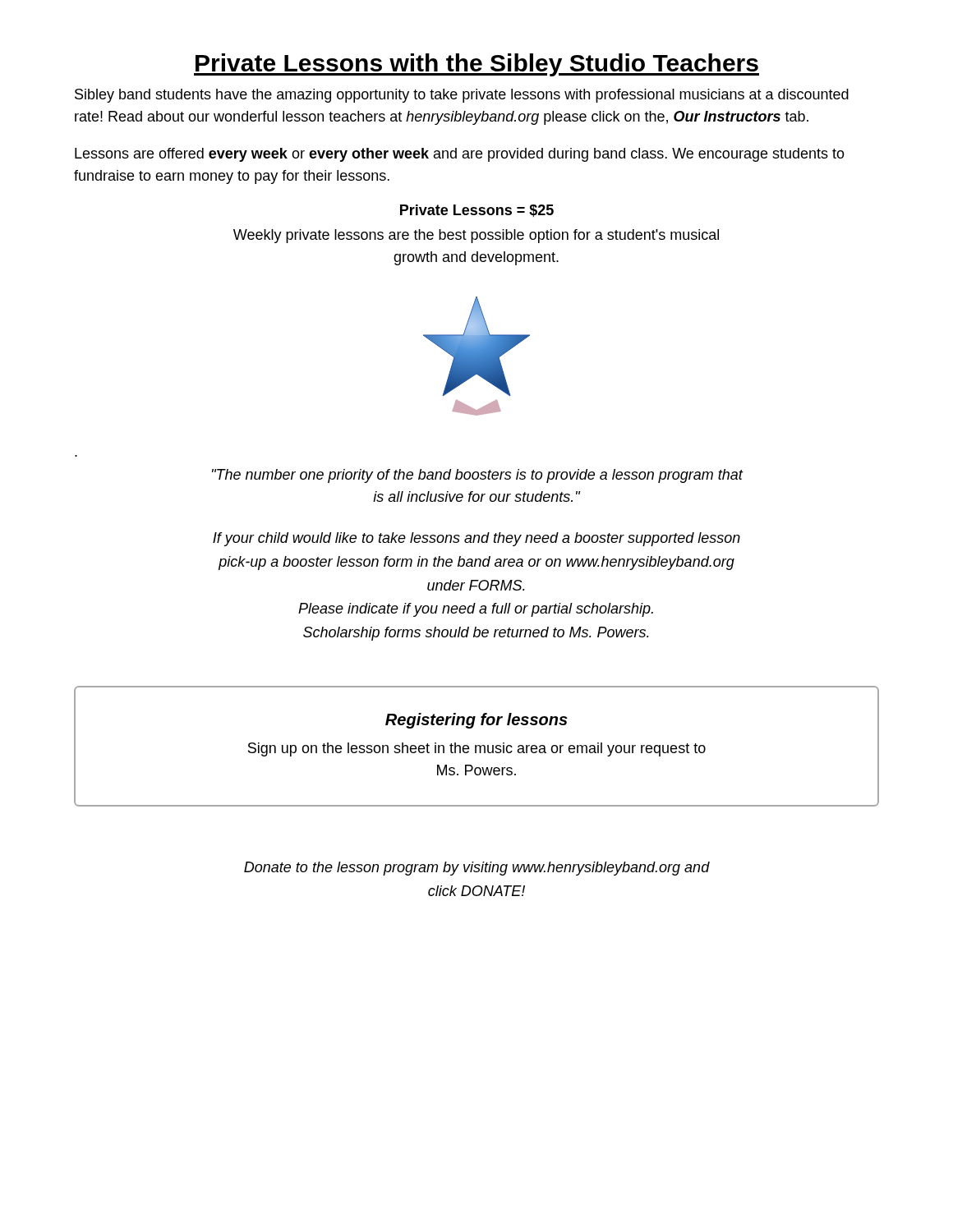953x1232 pixels.
Task: Locate the text block that reads "Sibley band students have the"
Action: pyautogui.click(x=462, y=106)
